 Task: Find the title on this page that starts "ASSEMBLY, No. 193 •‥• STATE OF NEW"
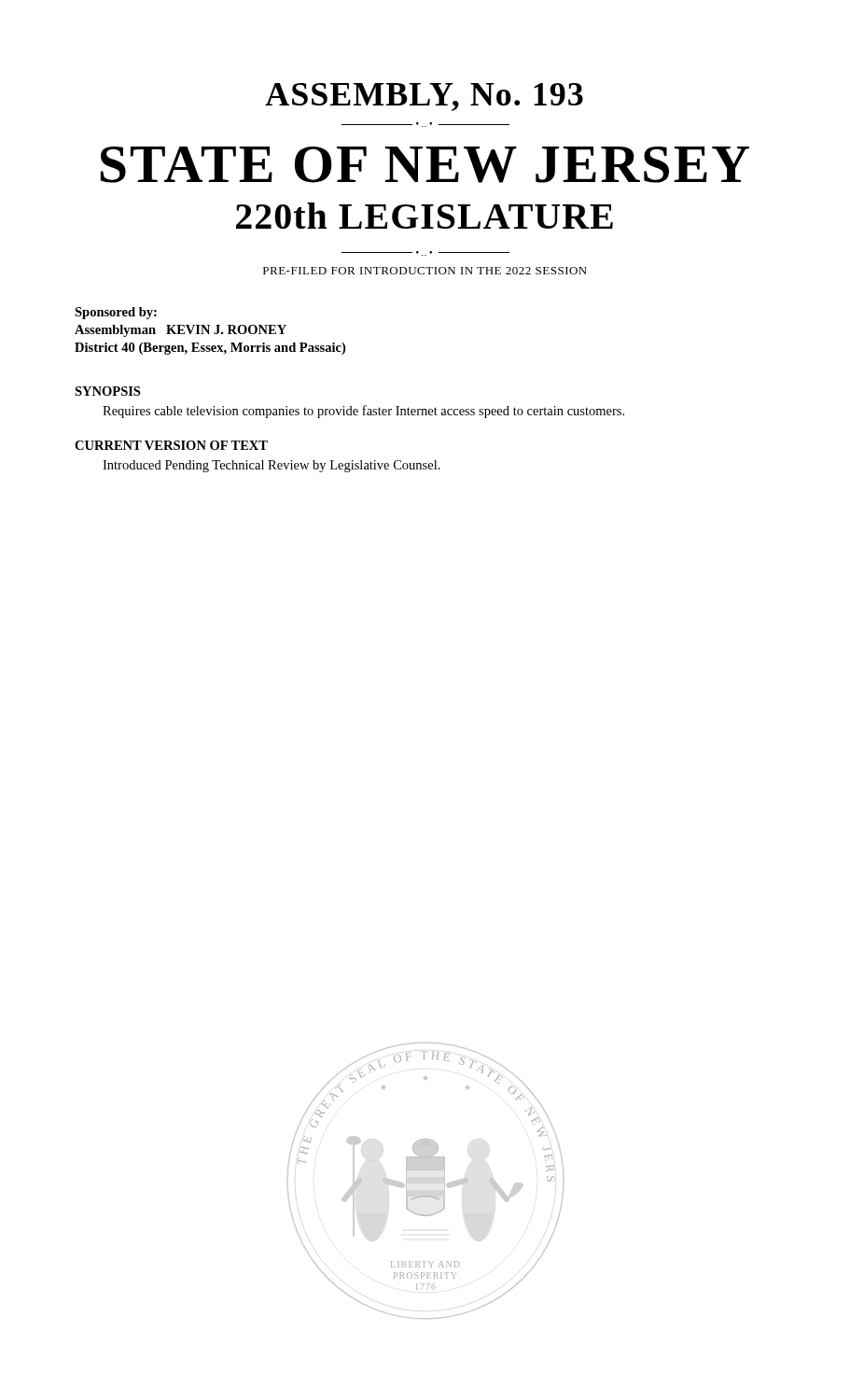425,166
